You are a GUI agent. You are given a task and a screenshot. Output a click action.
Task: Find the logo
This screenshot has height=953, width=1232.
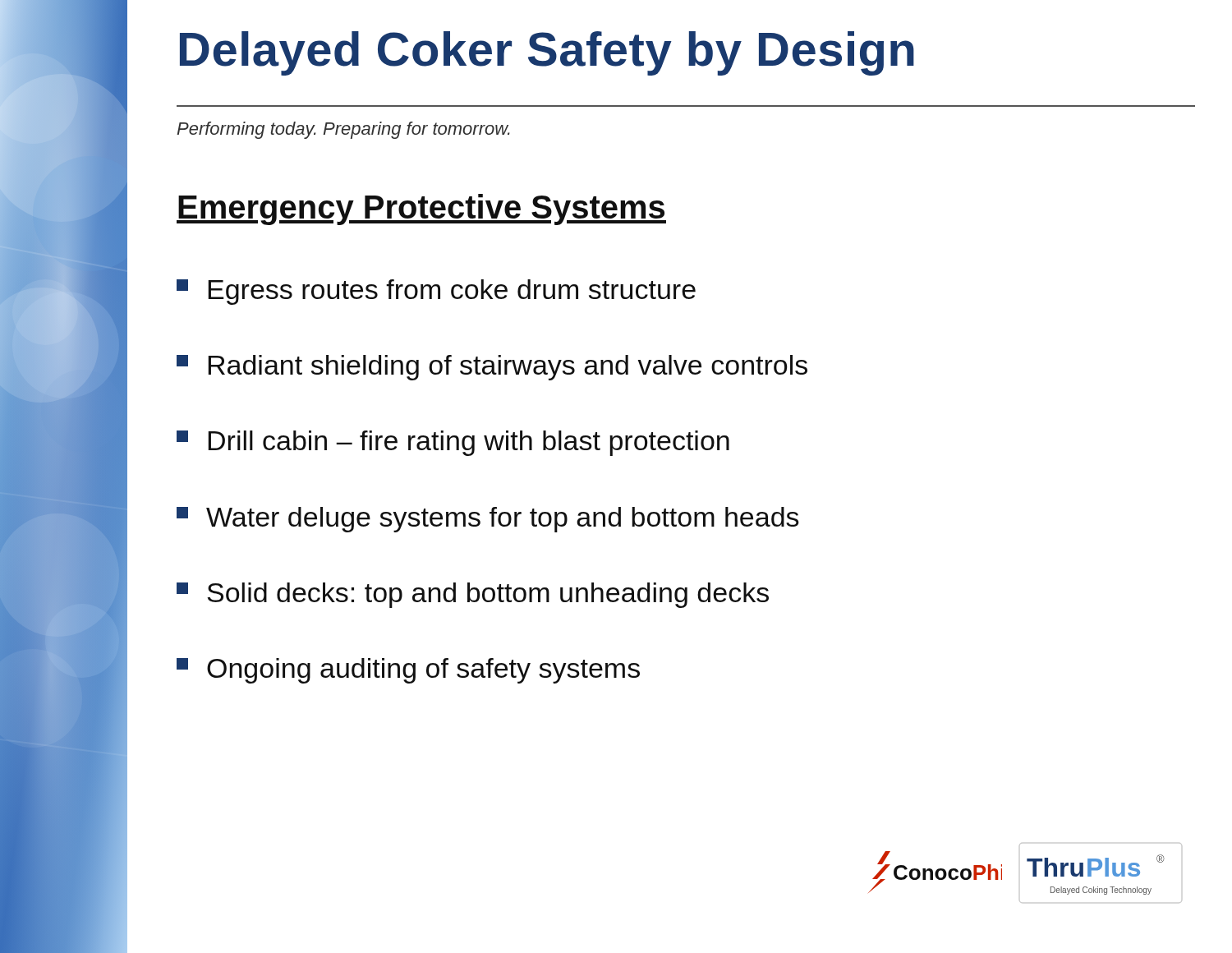point(986,873)
